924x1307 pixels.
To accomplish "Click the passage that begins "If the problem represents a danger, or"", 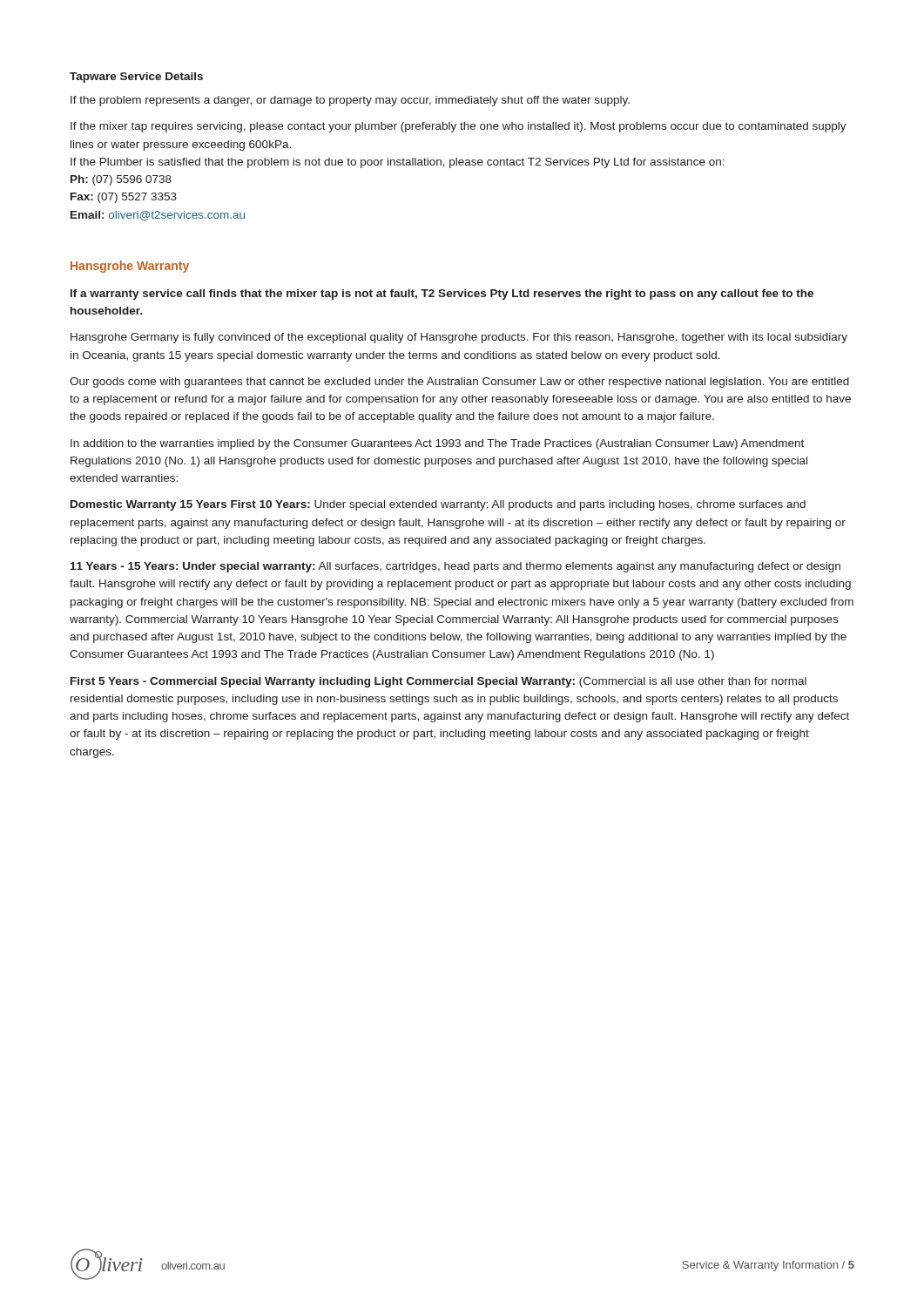I will point(462,100).
